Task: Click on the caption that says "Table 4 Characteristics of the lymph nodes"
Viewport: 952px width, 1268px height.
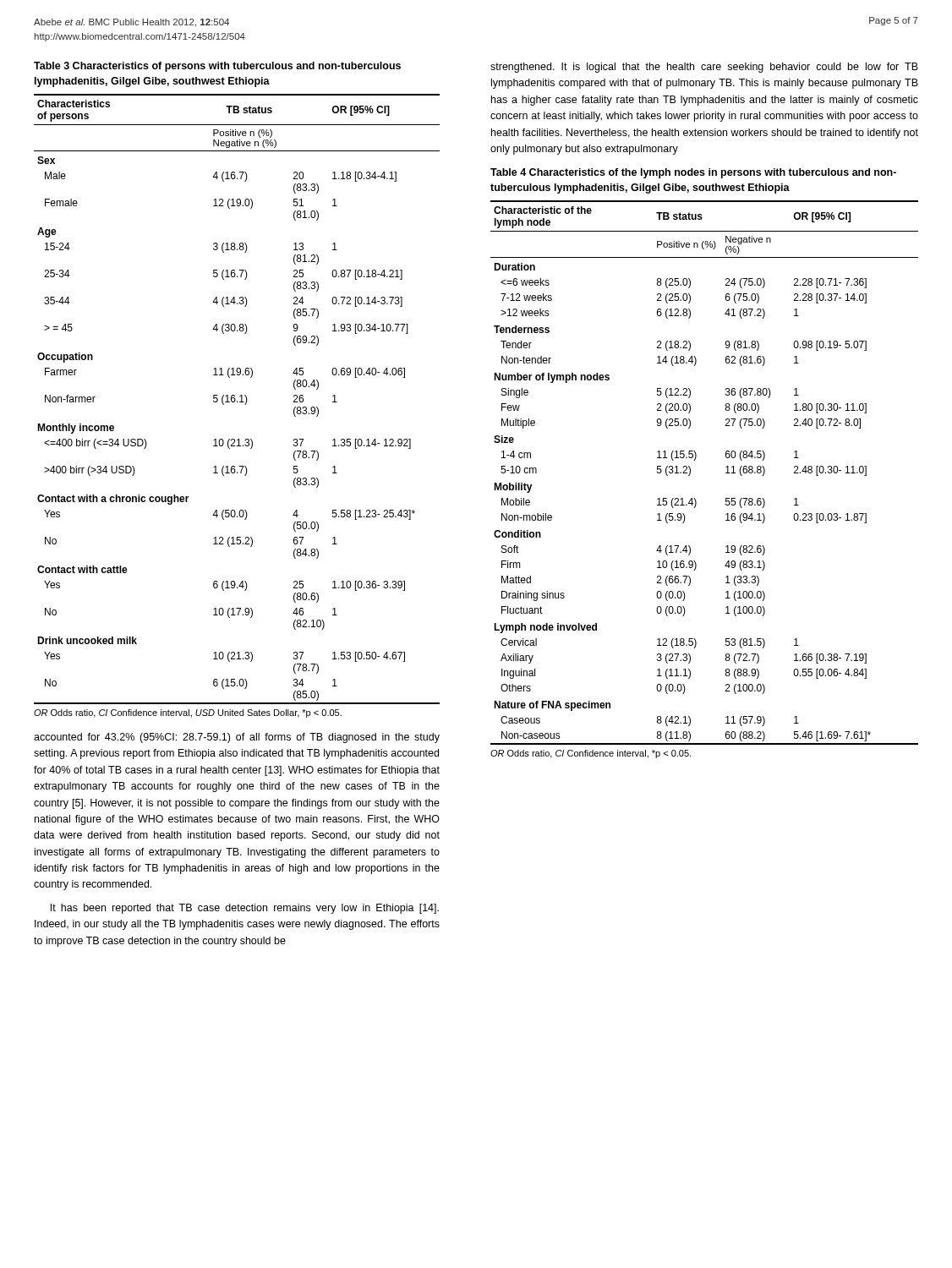Action: tap(693, 180)
